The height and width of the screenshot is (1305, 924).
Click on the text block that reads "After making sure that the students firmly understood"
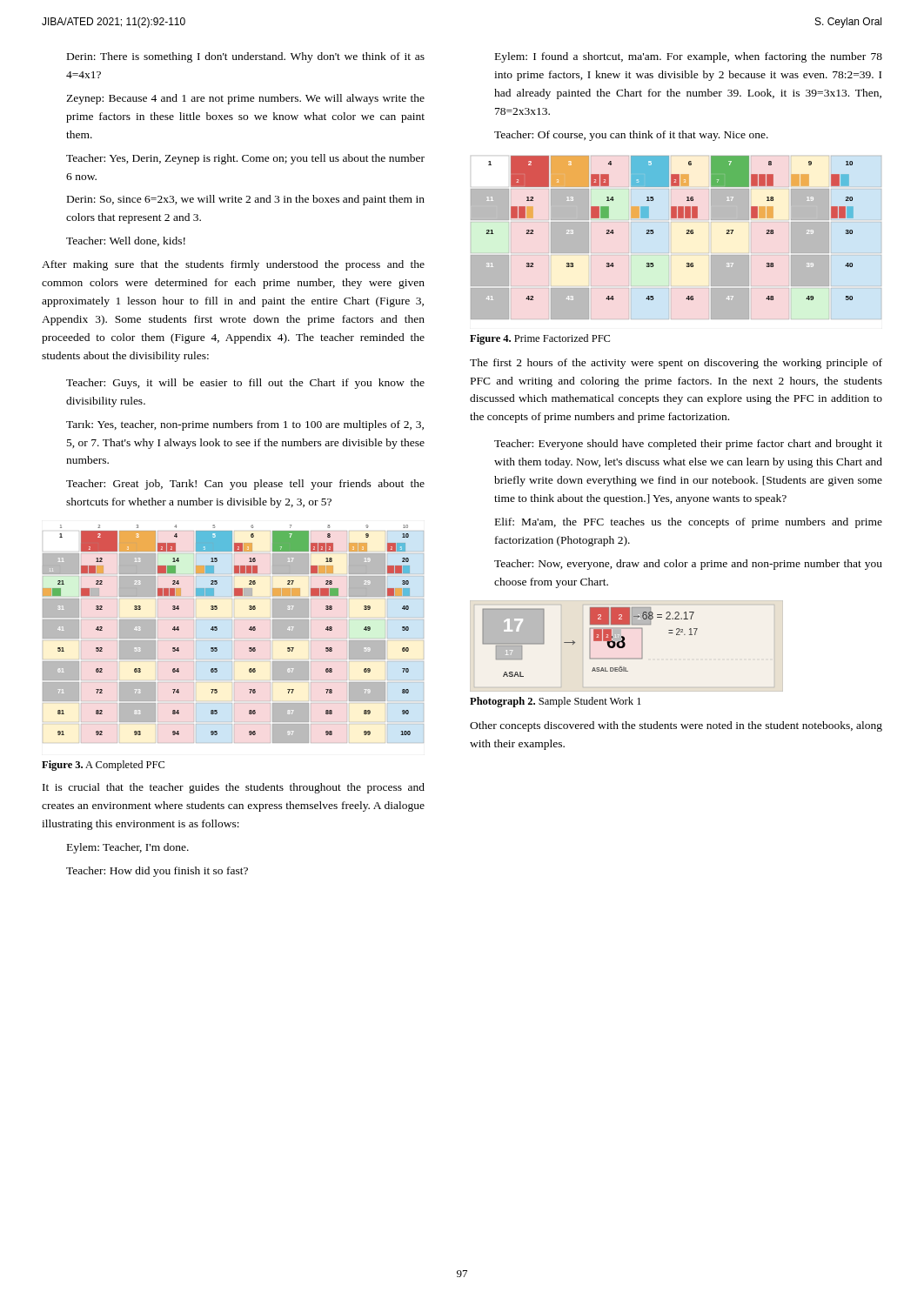(233, 311)
